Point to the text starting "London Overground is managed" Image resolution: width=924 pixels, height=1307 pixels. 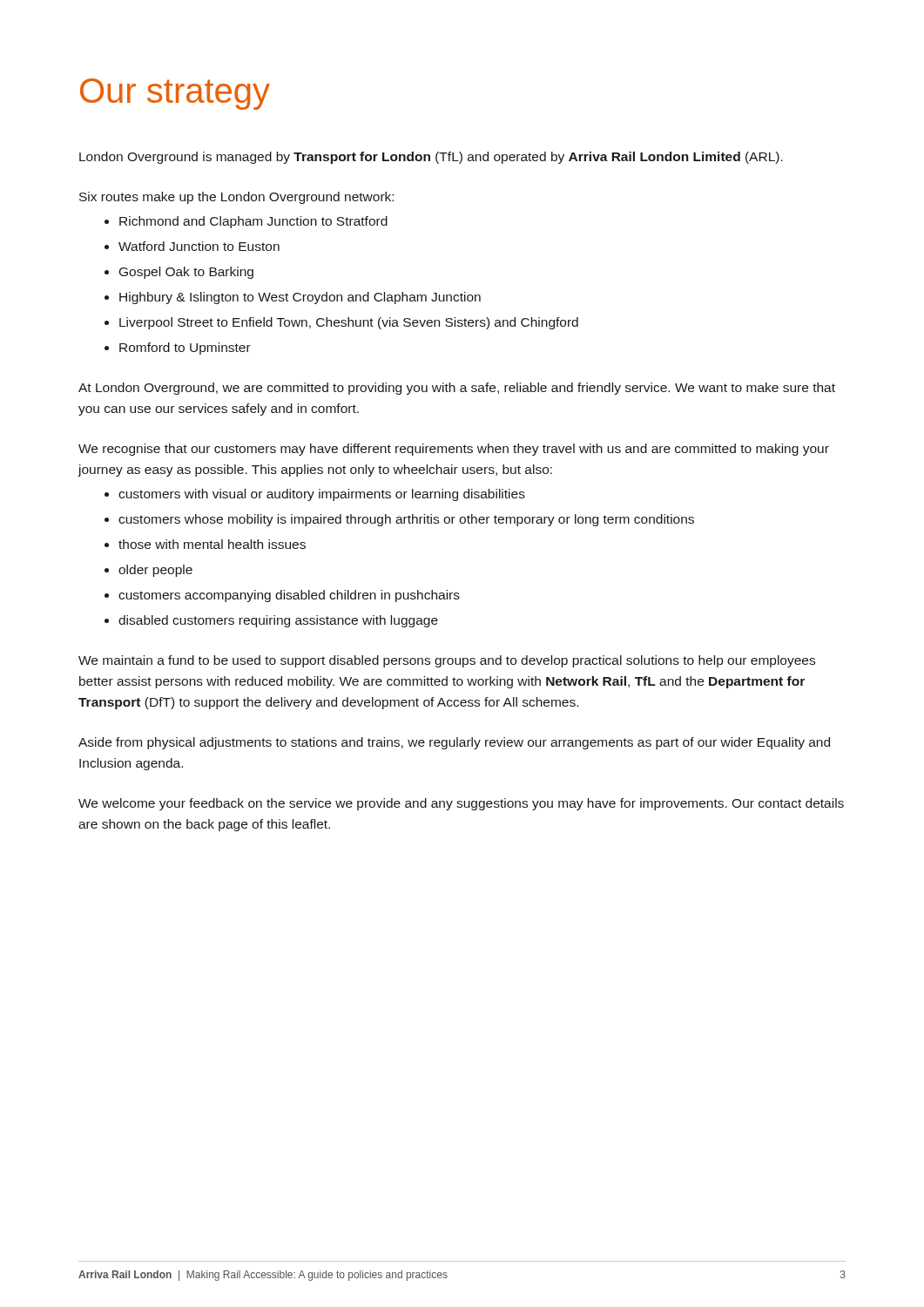[x=462, y=157]
